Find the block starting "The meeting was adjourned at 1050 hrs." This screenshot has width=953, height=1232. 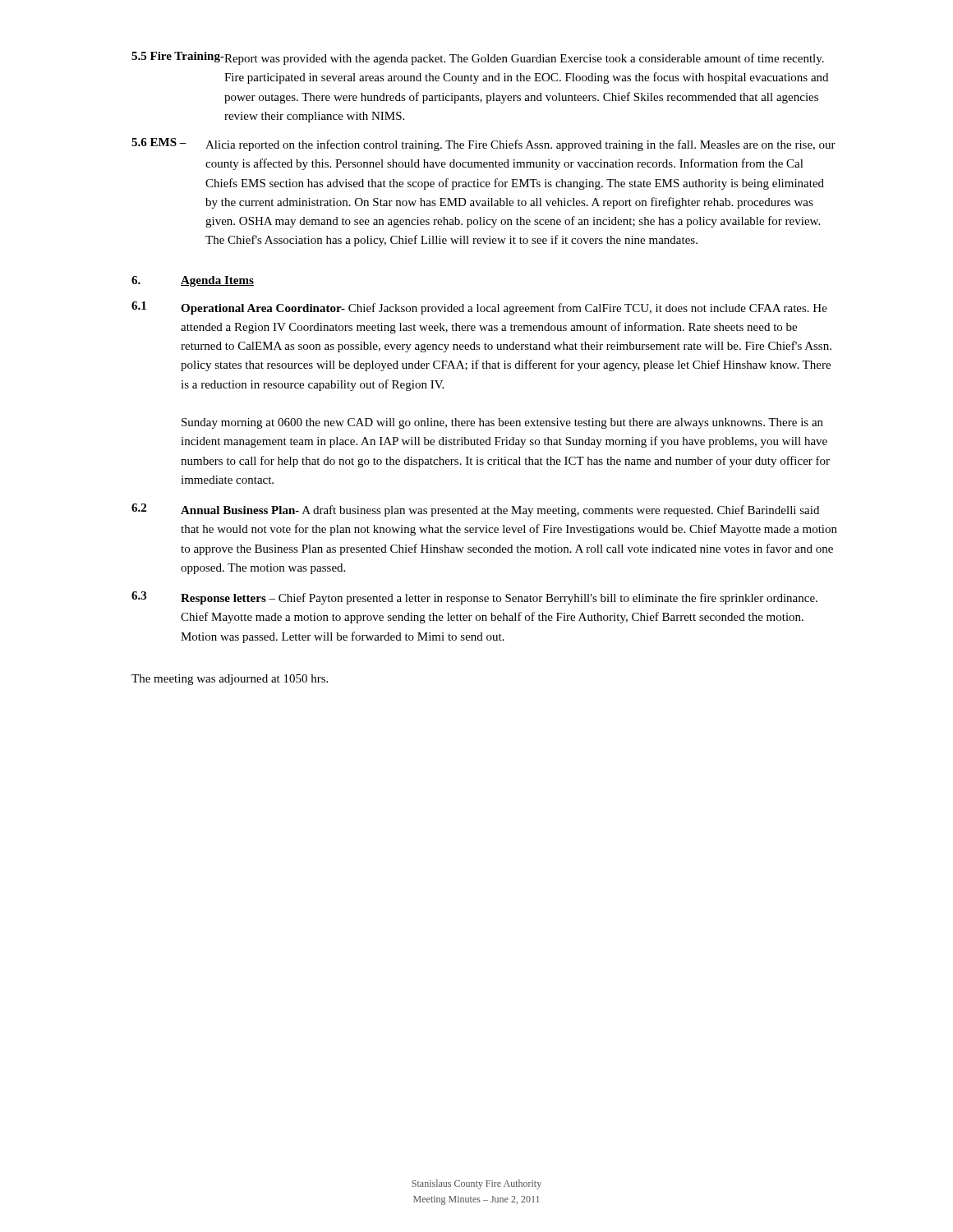(x=230, y=678)
